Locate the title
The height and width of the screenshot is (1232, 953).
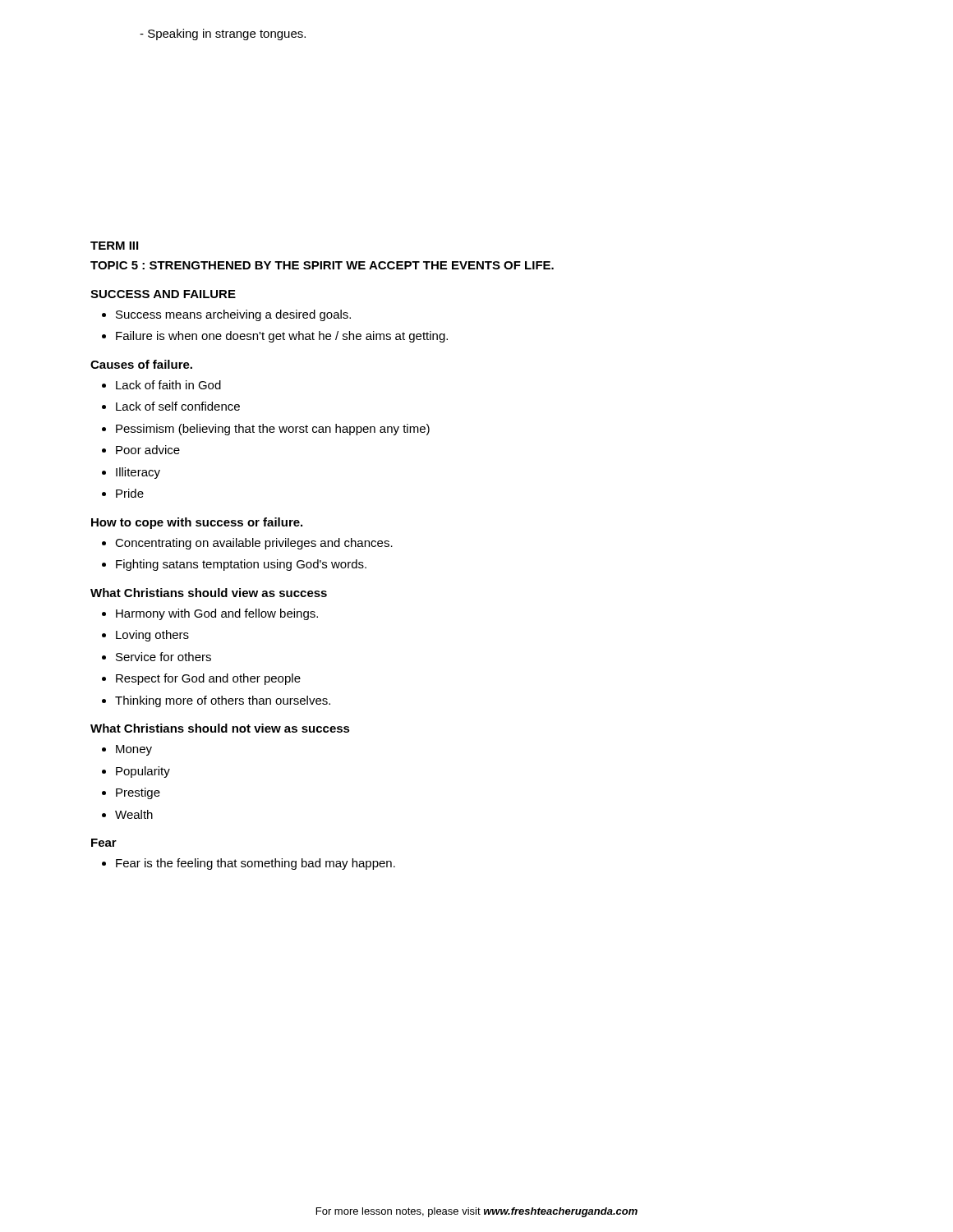pyautogui.click(x=476, y=255)
